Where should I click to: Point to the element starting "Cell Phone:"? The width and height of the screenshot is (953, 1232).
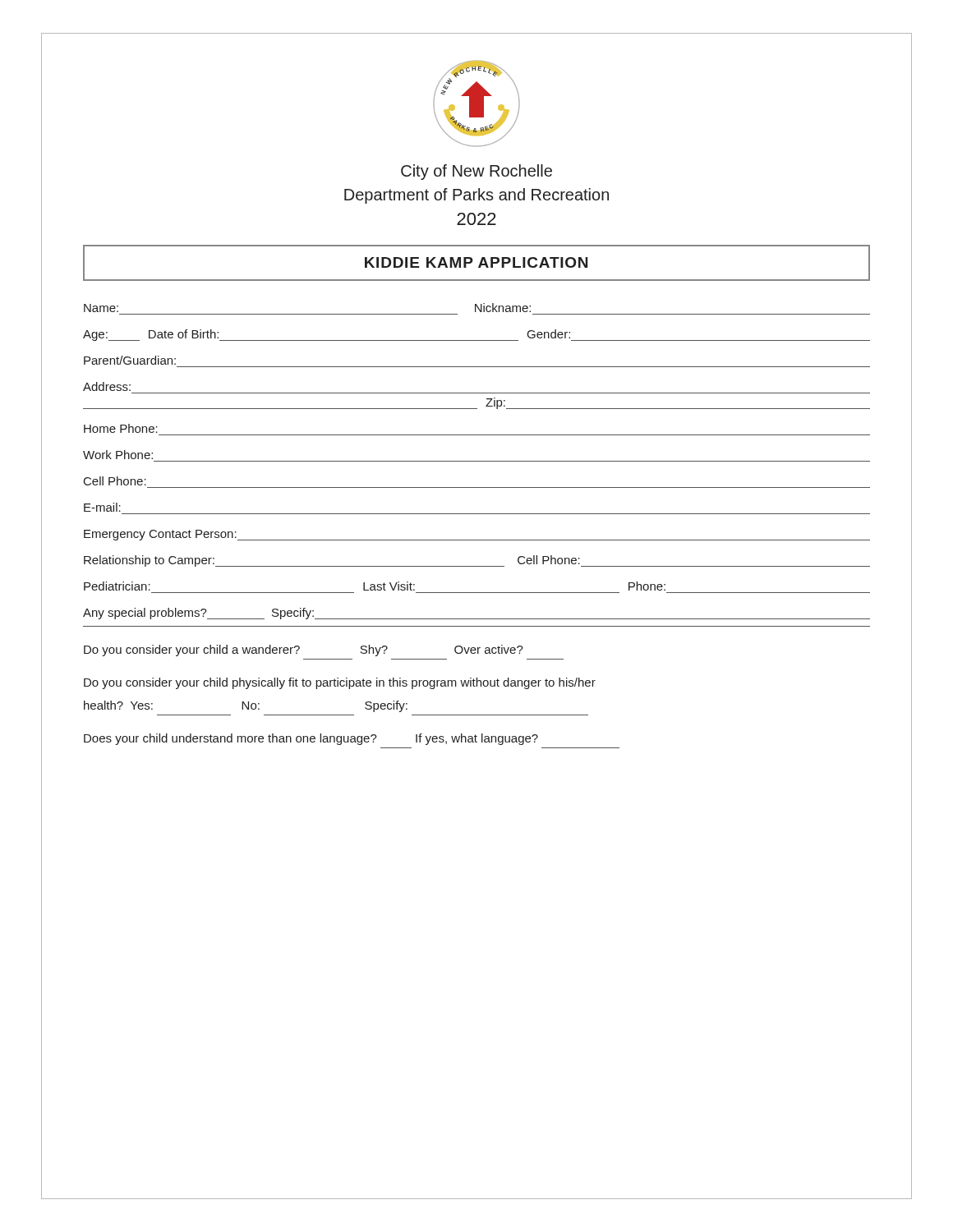click(x=476, y=480)
